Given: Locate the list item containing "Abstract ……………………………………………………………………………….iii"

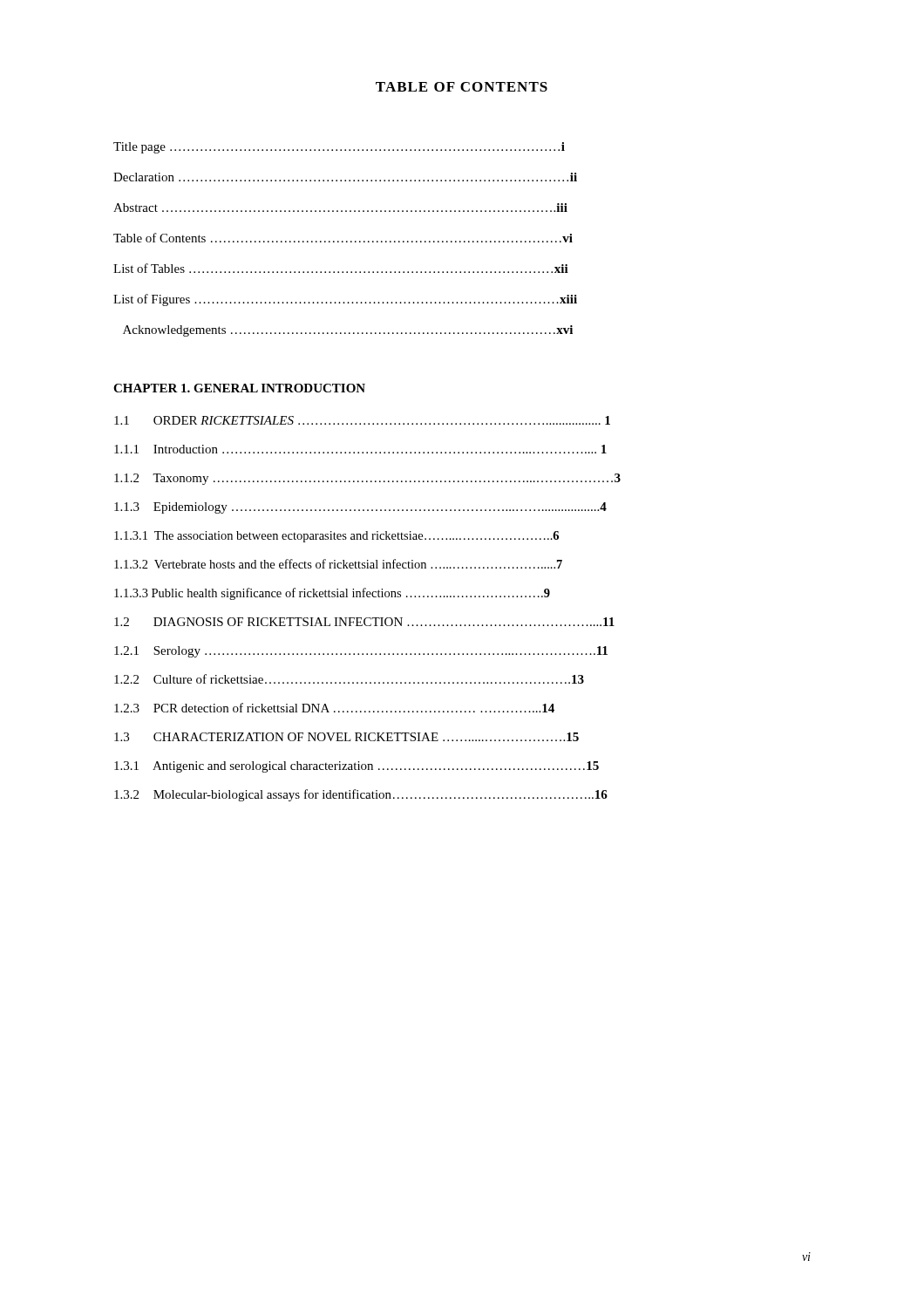Looking at the screenshot, I should tap(340, 208).
